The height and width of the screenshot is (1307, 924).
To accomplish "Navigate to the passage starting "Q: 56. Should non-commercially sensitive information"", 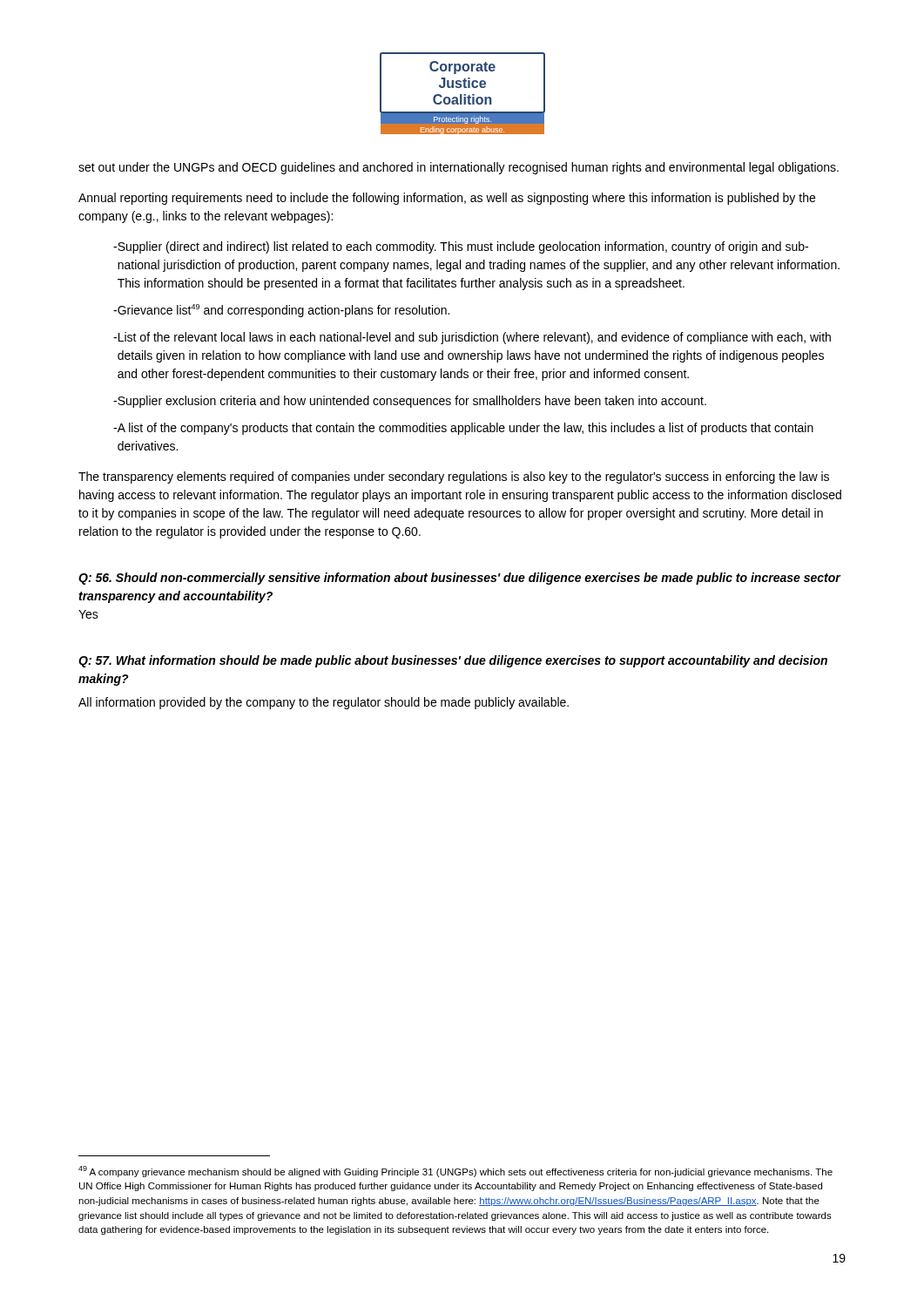I will click(x=459, y=579).
